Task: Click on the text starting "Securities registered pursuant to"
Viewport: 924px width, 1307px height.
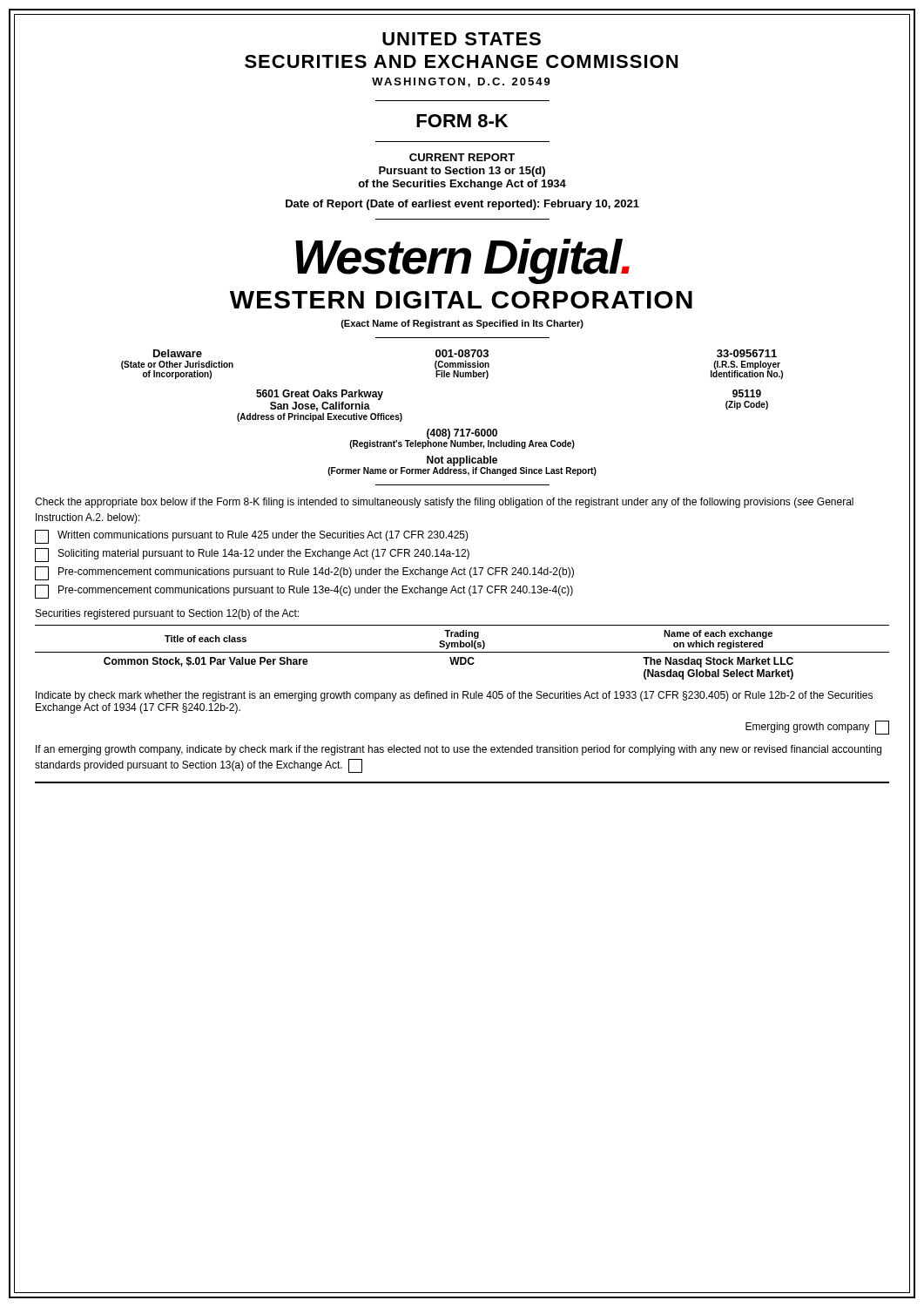Action: 167,613
